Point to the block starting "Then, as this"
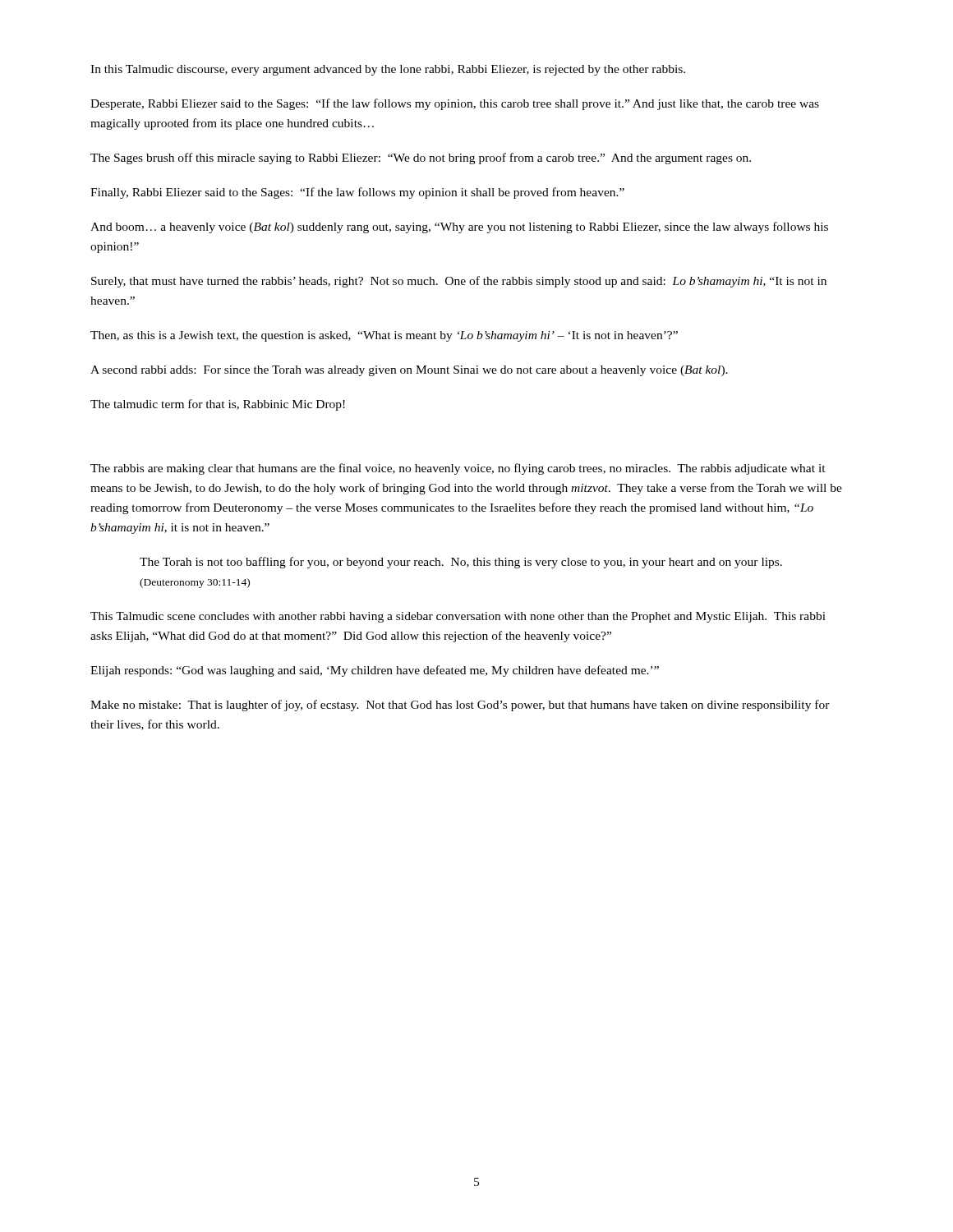The width and height of the screenshot is (953, 1232). [384, 335]
